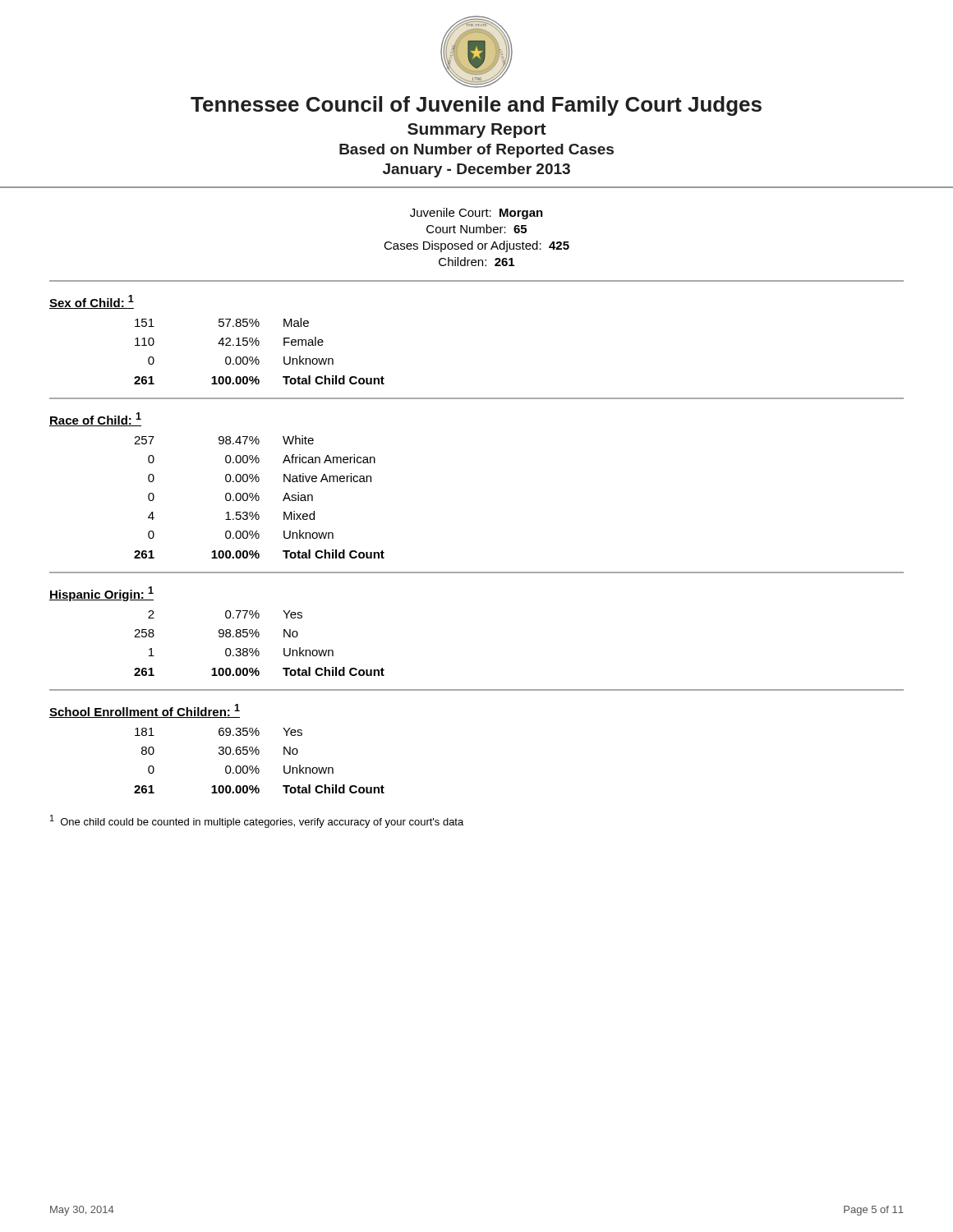This screenshot has height=1232, width=953.
Task: Select the title that reads "January - December 2013"
Action: (476, 169)
